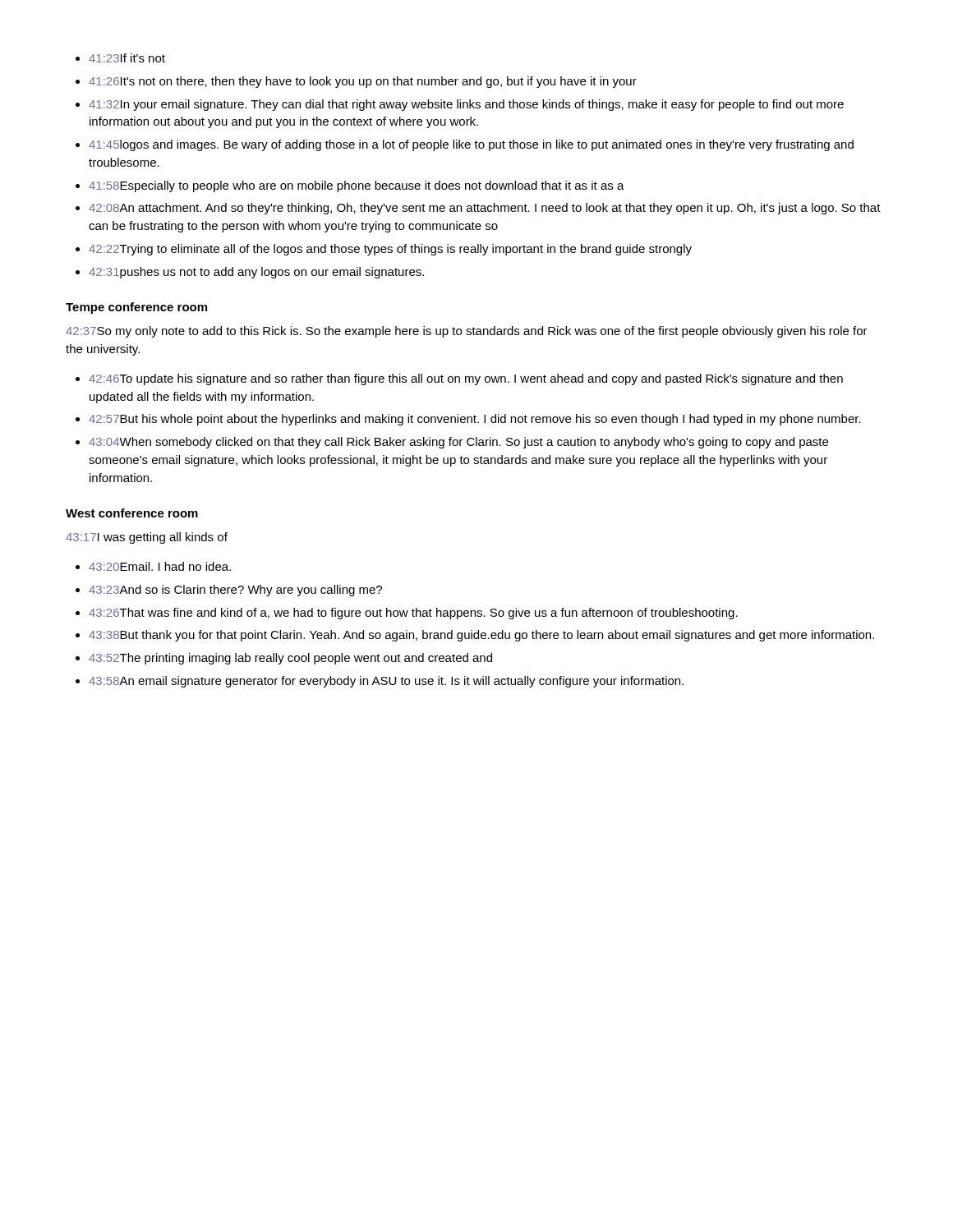Find "Tempe conference room" on this page
This screenshot has width=953, height=1232.
(137, 307)
